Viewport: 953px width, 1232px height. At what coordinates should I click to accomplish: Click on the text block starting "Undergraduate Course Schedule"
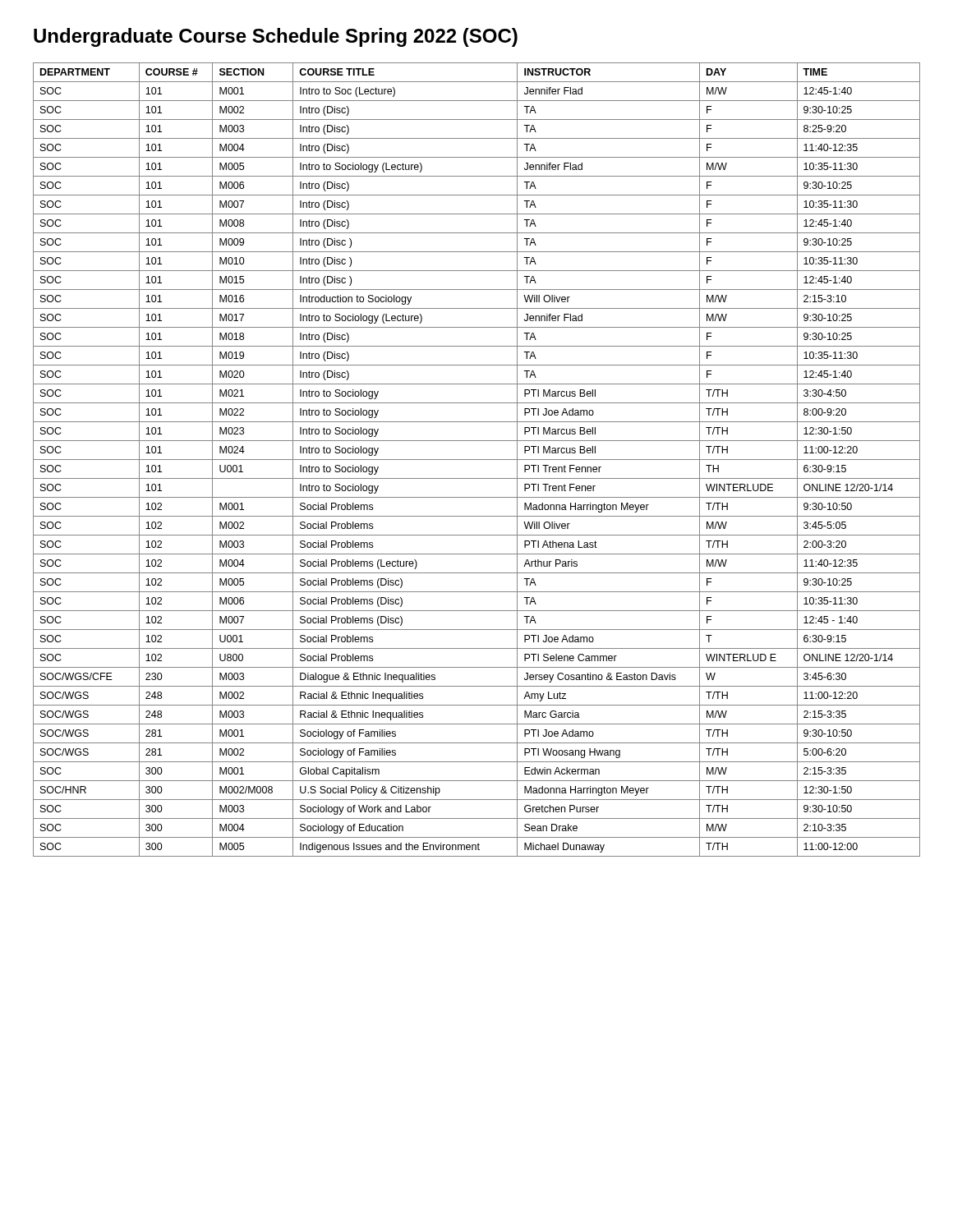(276, 36)
